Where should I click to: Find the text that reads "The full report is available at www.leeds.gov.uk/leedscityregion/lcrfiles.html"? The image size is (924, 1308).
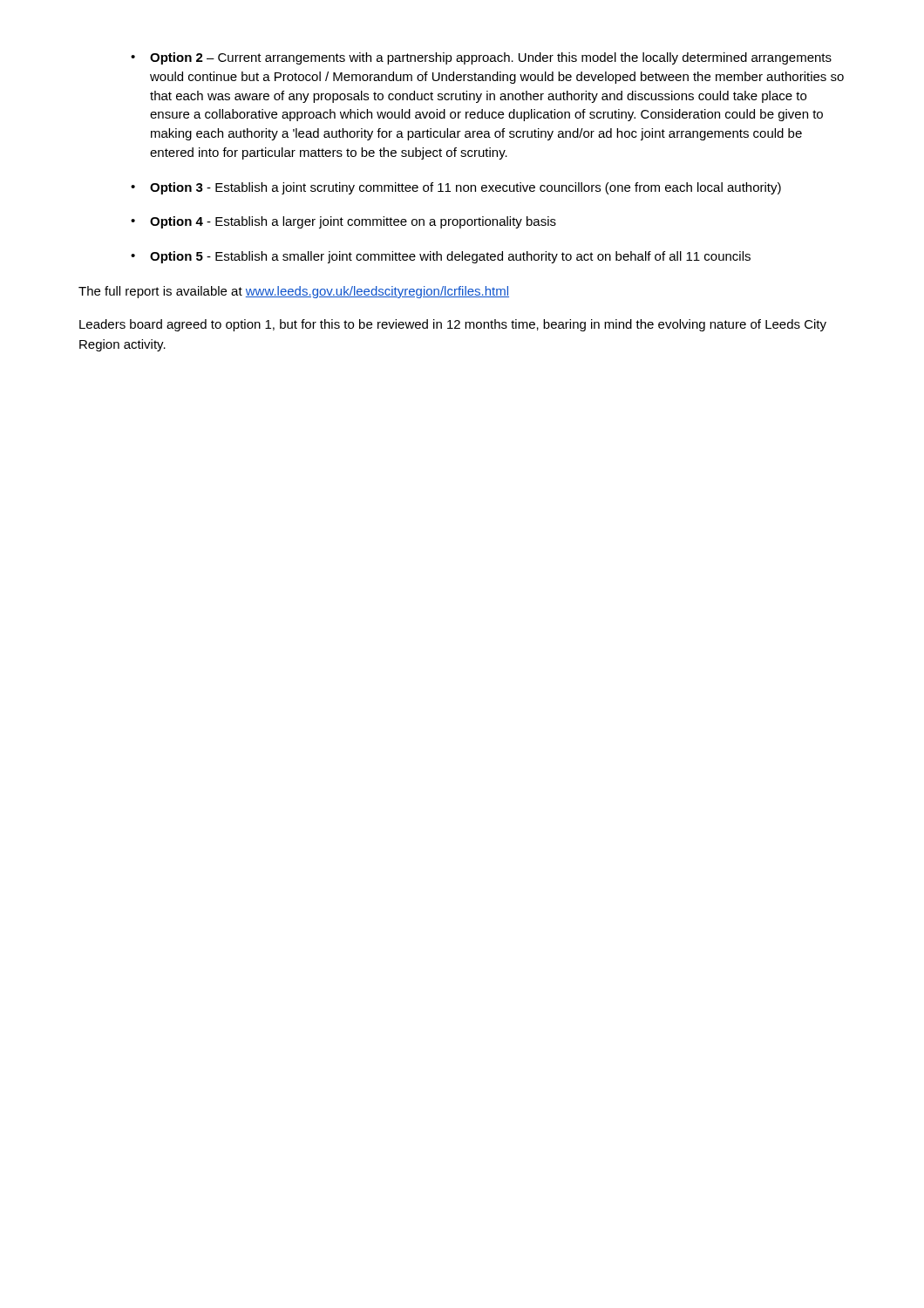pyautogui.click(x=294, y=291)
